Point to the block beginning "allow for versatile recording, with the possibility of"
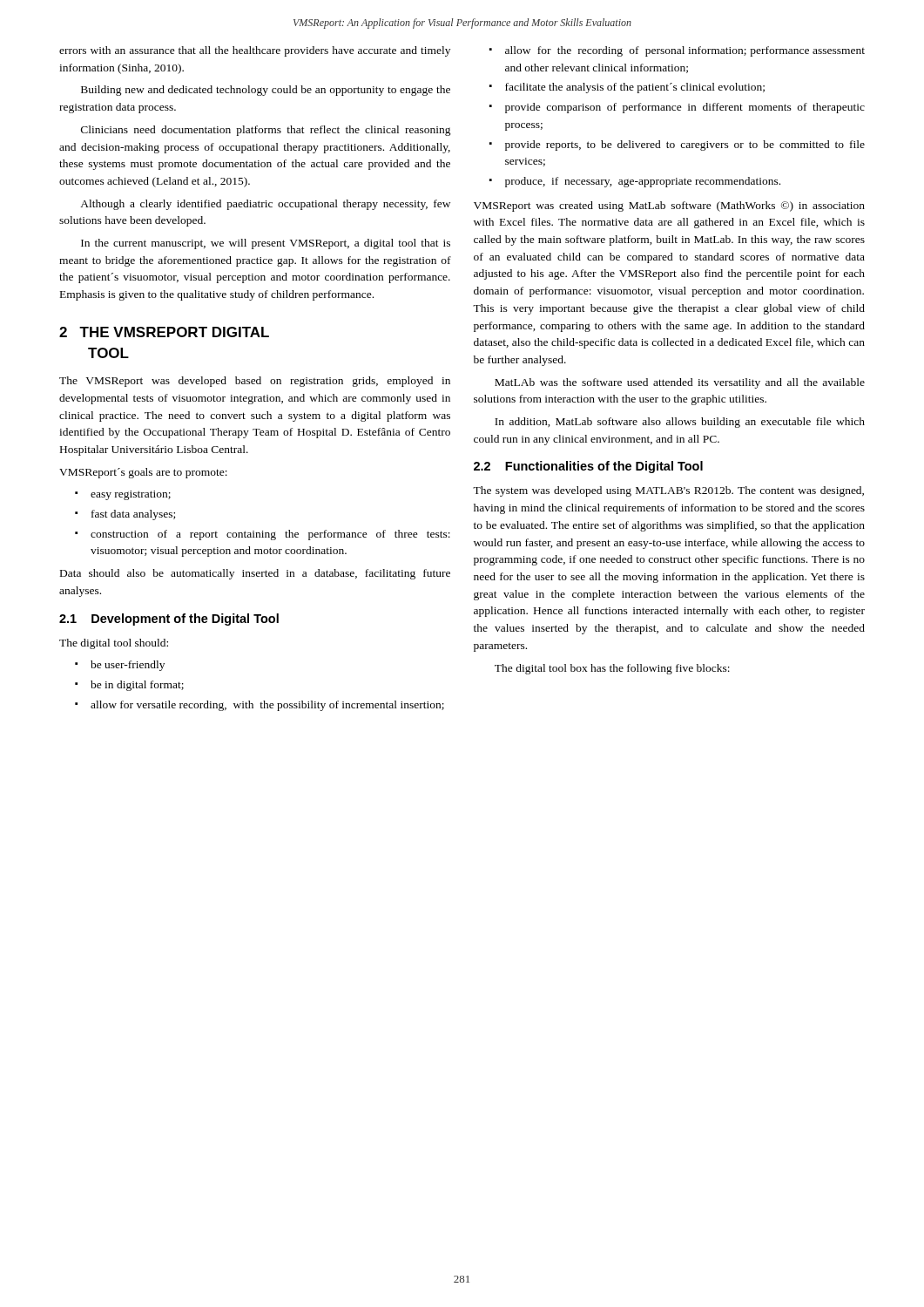 268,704
